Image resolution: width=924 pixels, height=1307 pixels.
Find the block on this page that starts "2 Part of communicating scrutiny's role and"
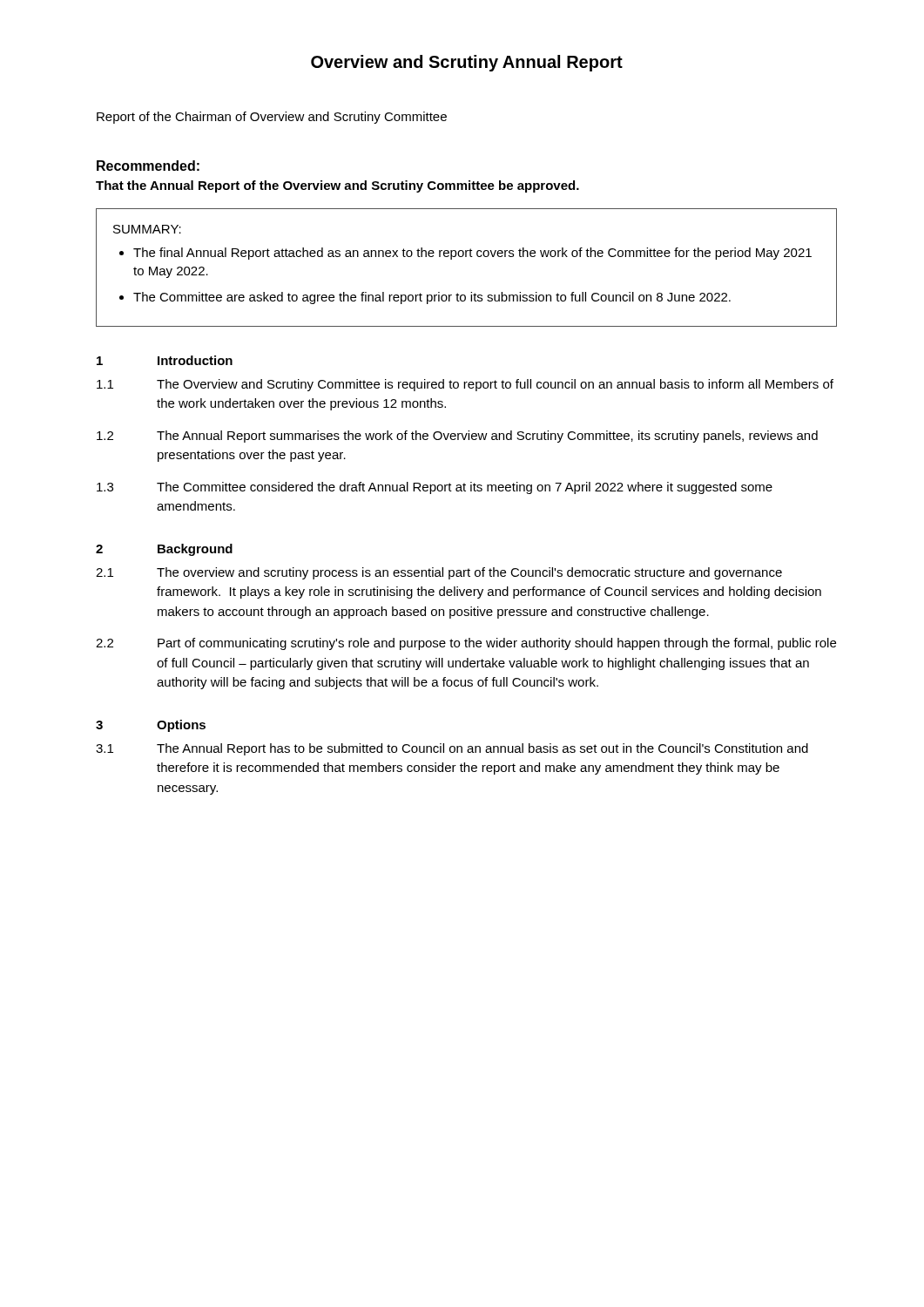click(466, 663)
